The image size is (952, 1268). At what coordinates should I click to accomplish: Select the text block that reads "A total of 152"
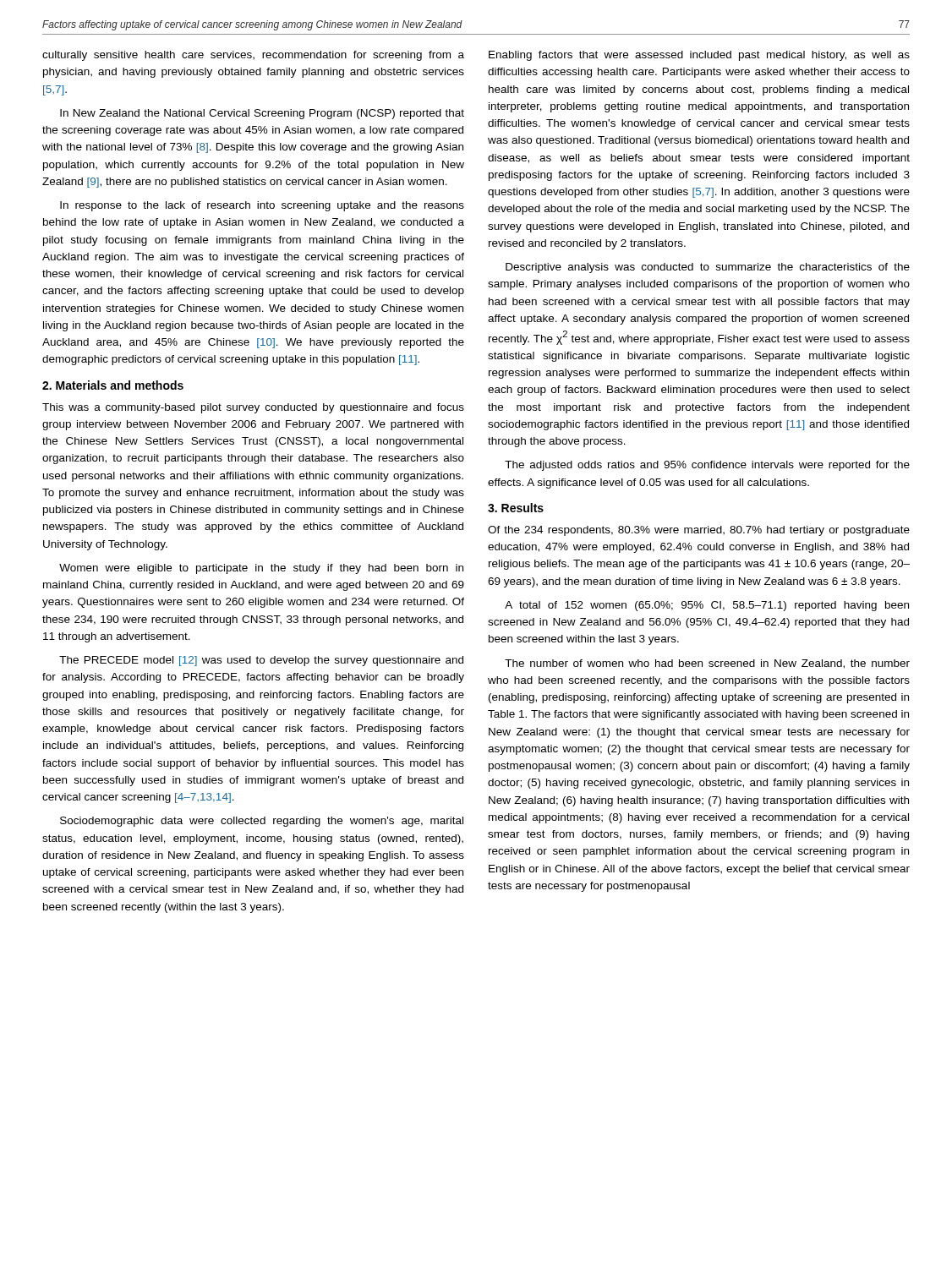point(699,622)
